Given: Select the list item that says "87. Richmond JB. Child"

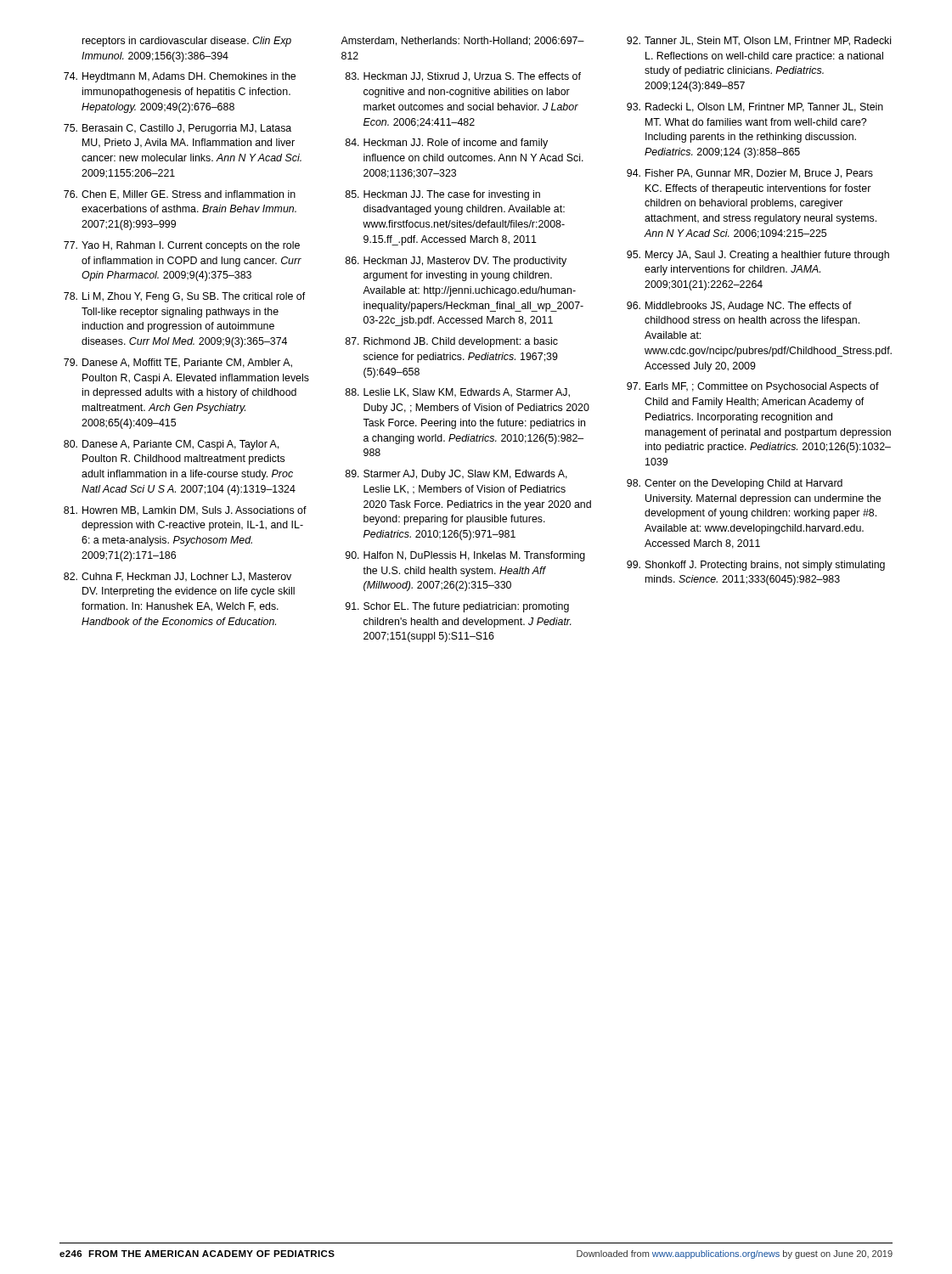Looking at the screenshot, I should click(x=466, y=357).
